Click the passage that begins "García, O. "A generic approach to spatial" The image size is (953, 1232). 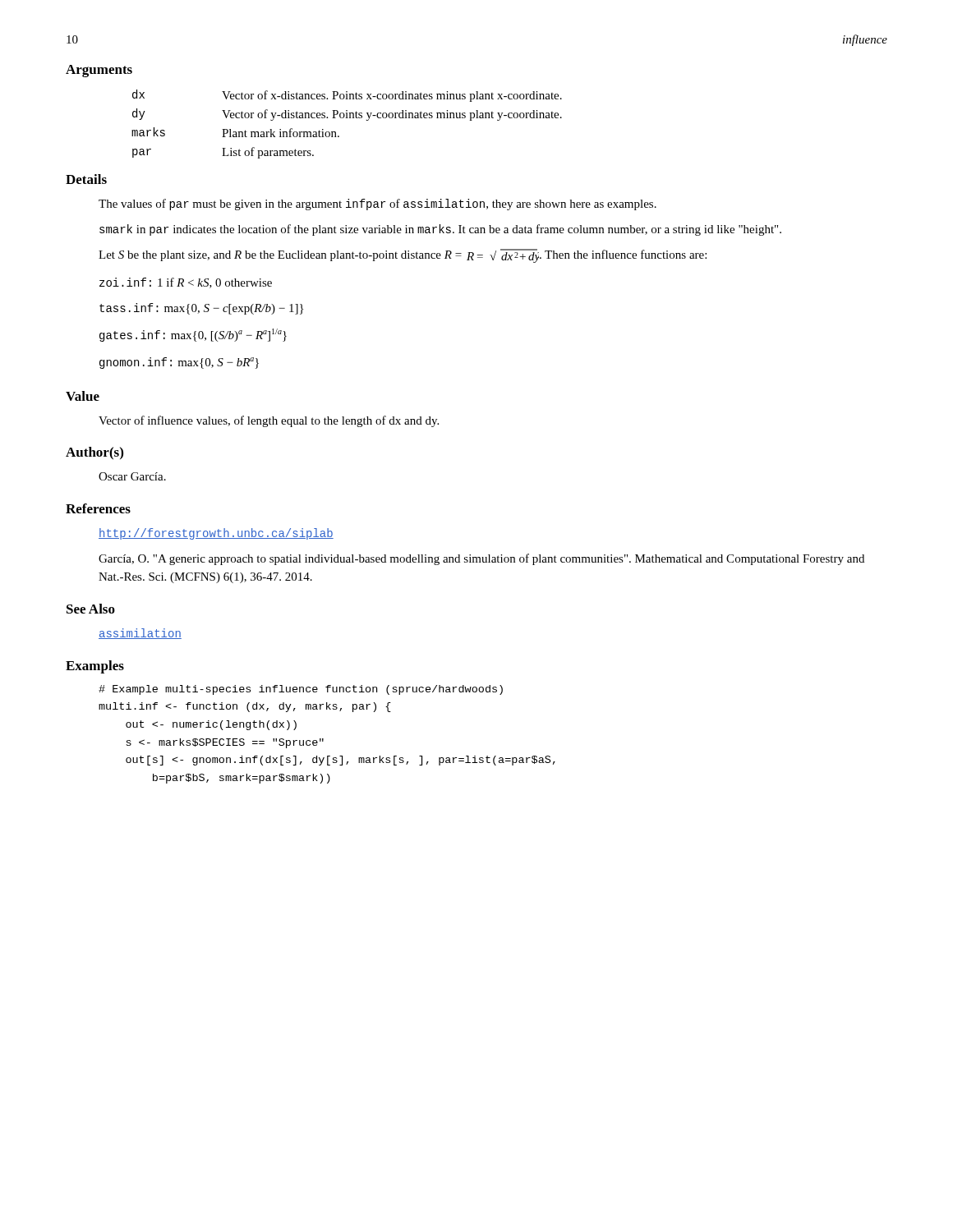(482, 568)
